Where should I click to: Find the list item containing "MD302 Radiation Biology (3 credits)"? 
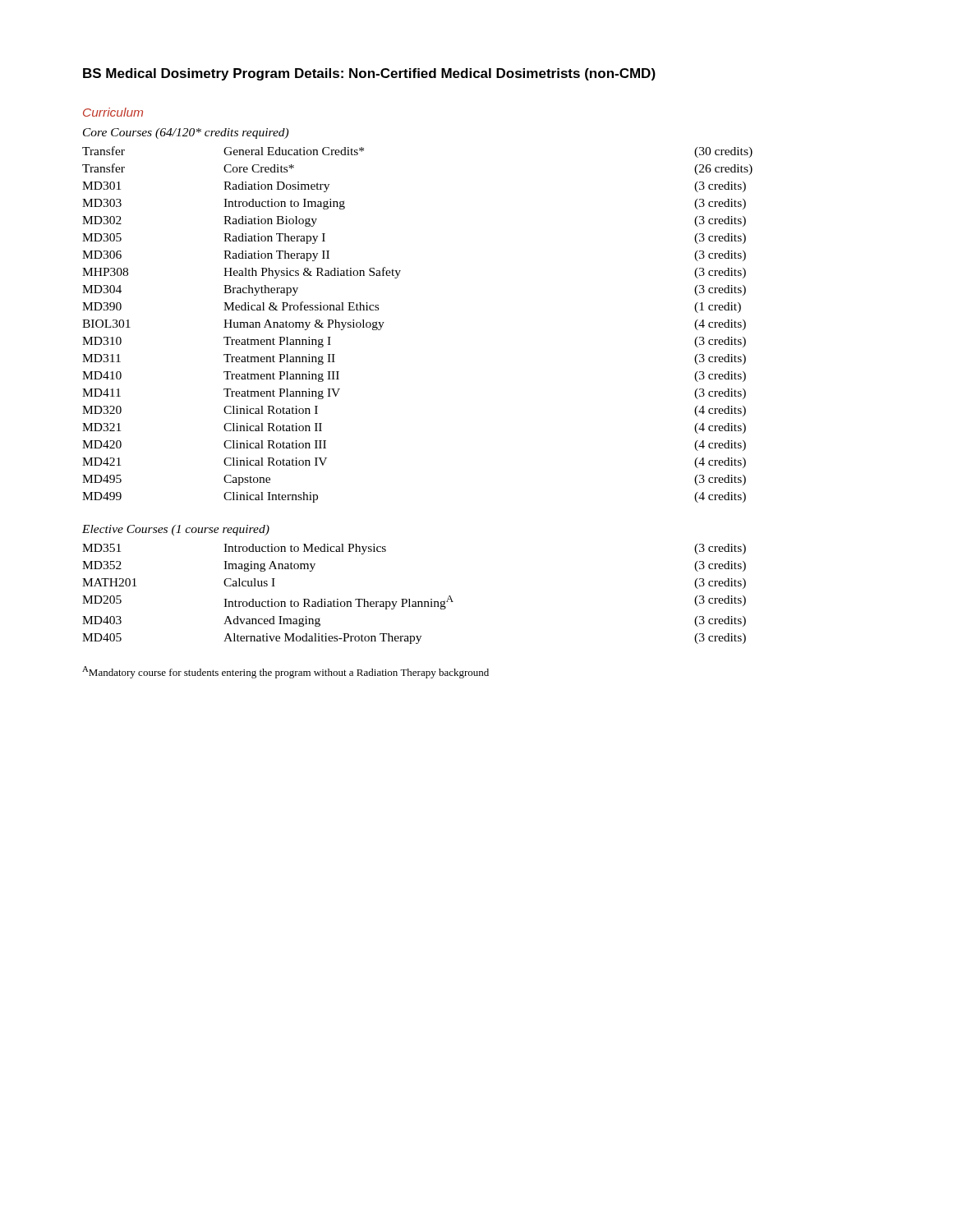(x=101, y=221)
